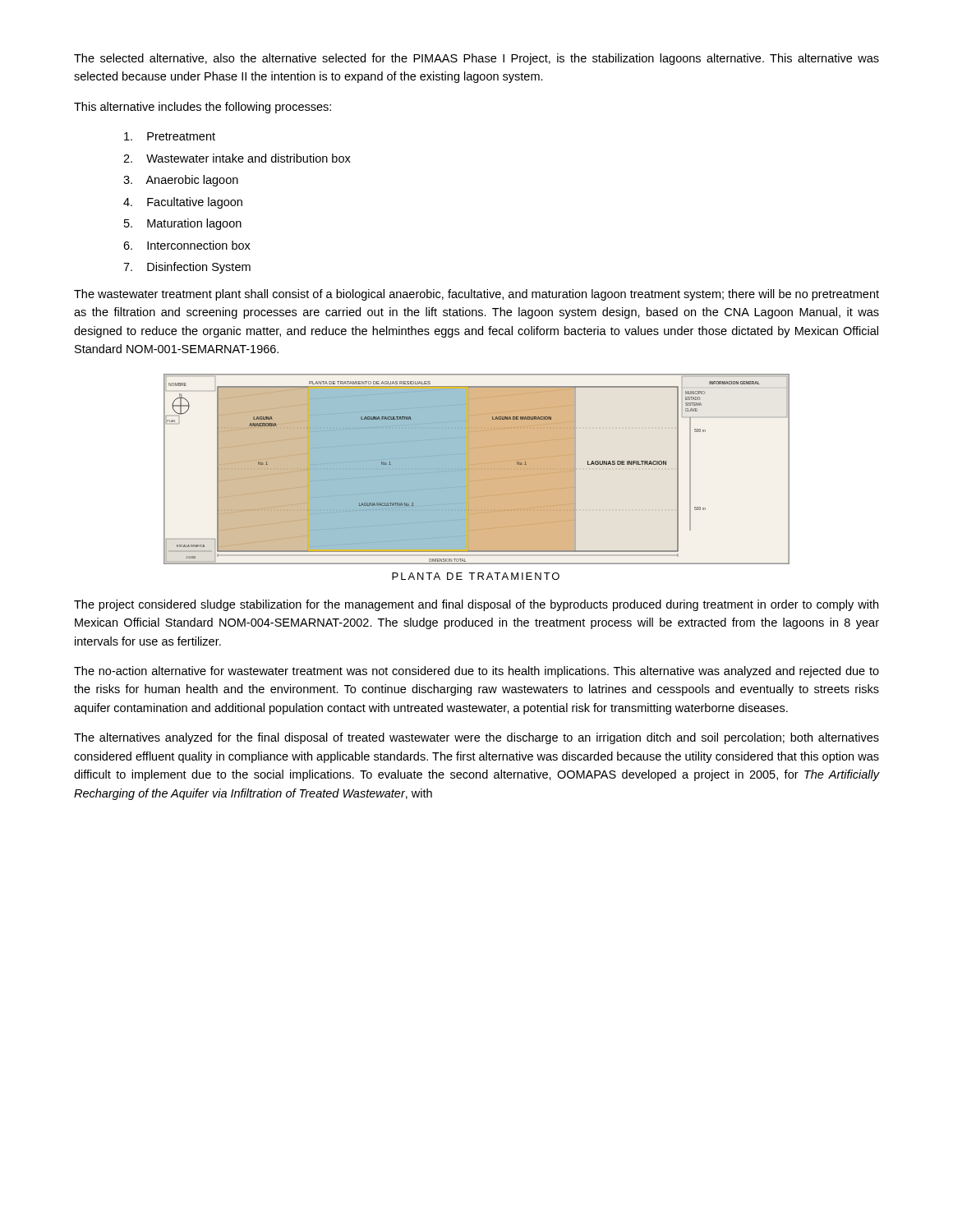Click on the block starting "4. Facultative lagoon"
The width and height of the screenshot is (953, 1232).
(183, 202)
